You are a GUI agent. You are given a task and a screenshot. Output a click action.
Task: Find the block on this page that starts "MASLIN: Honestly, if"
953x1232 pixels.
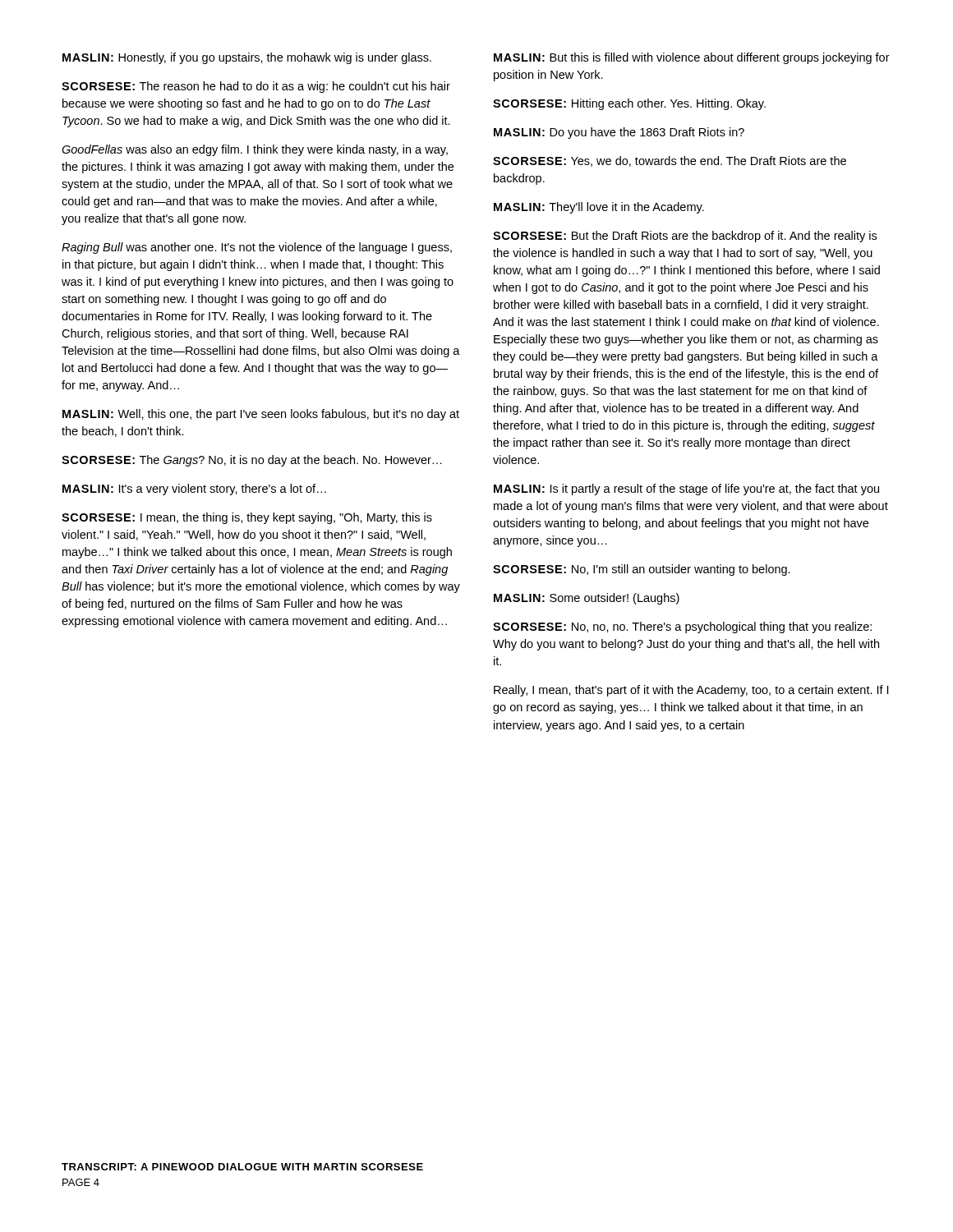261,58
